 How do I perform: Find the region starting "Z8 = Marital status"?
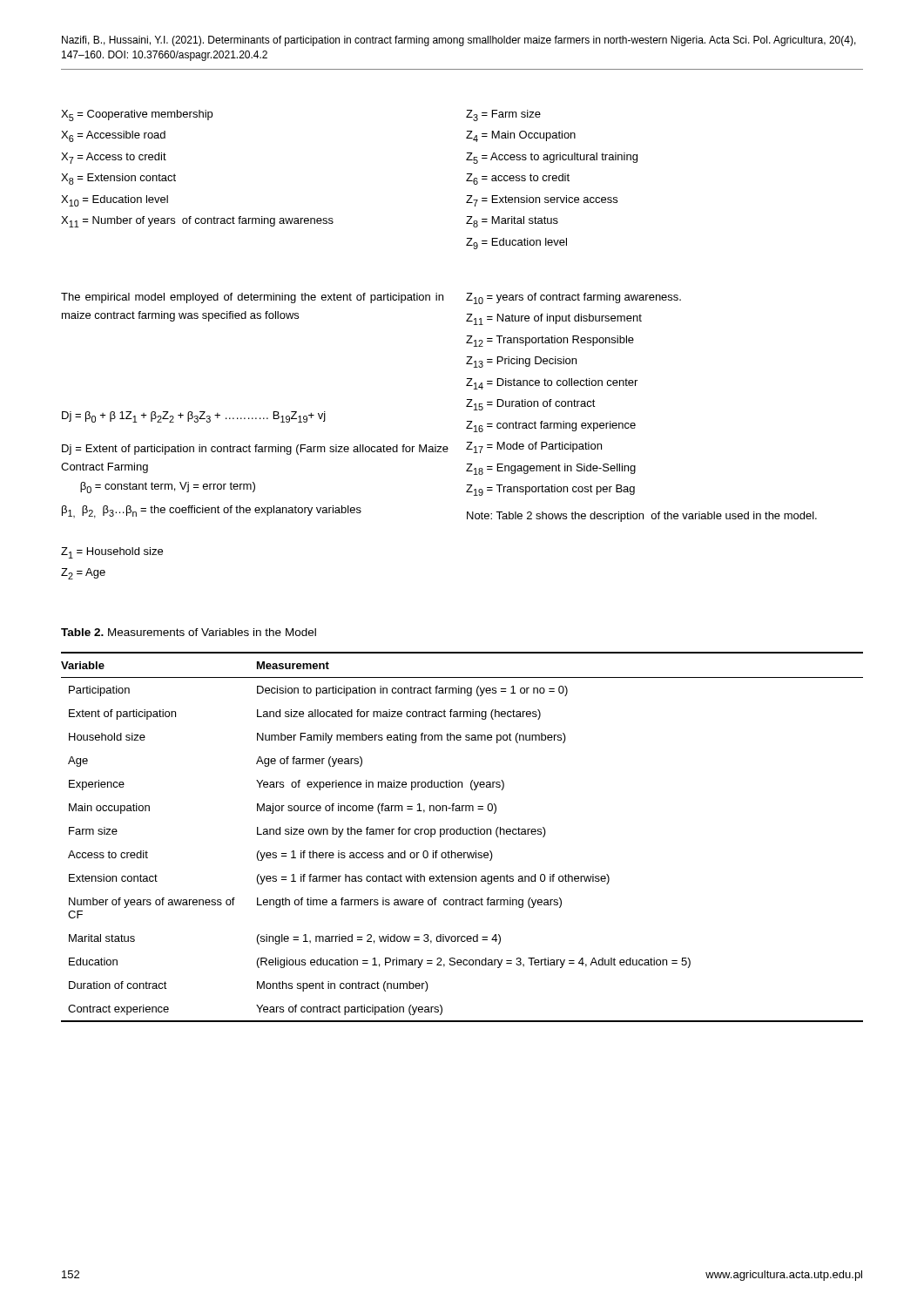(x=512, y=221)
